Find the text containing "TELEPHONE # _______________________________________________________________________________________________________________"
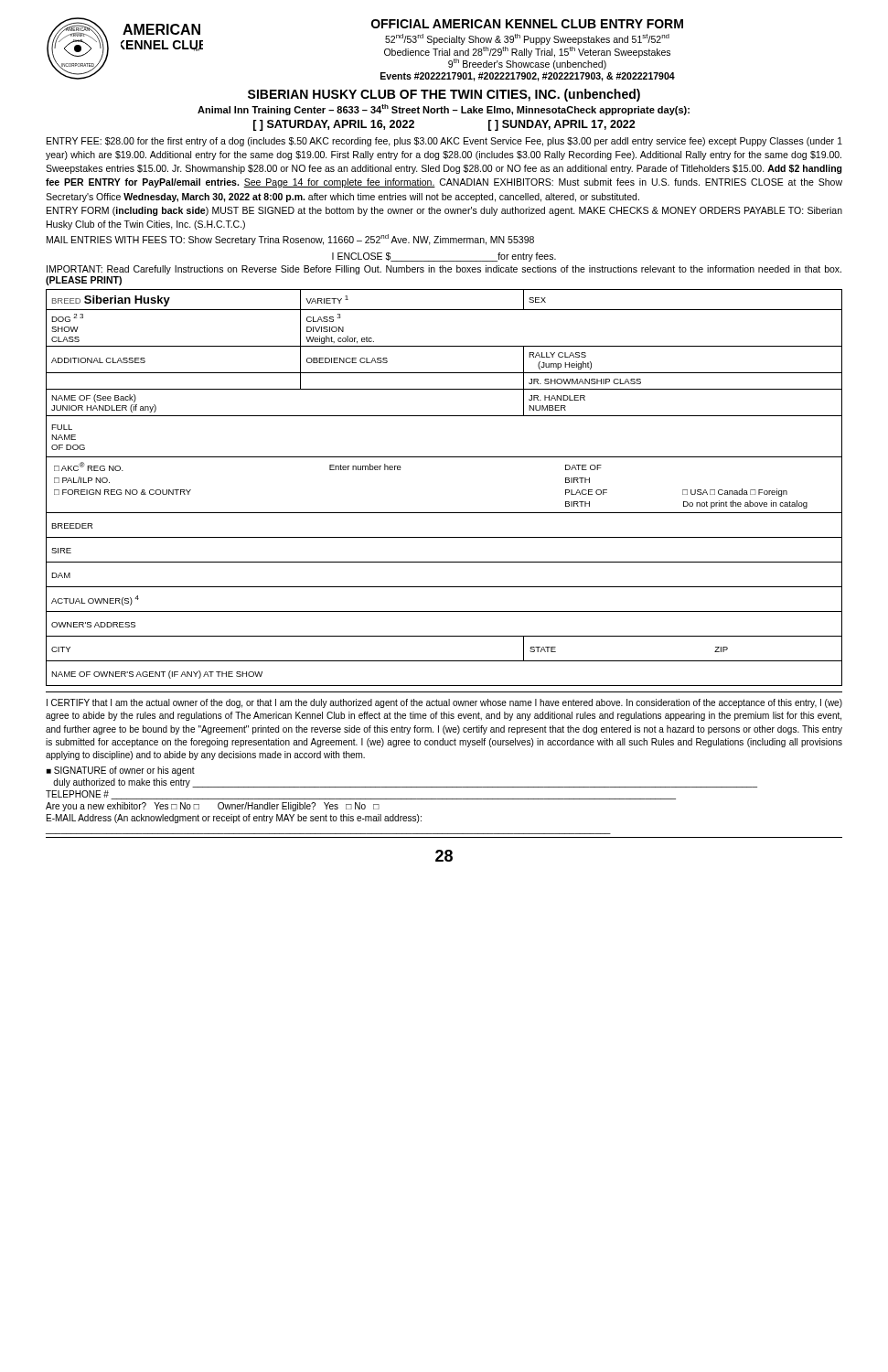The width and height of the screenshot is (888, 1372). [x=361, y=795]
